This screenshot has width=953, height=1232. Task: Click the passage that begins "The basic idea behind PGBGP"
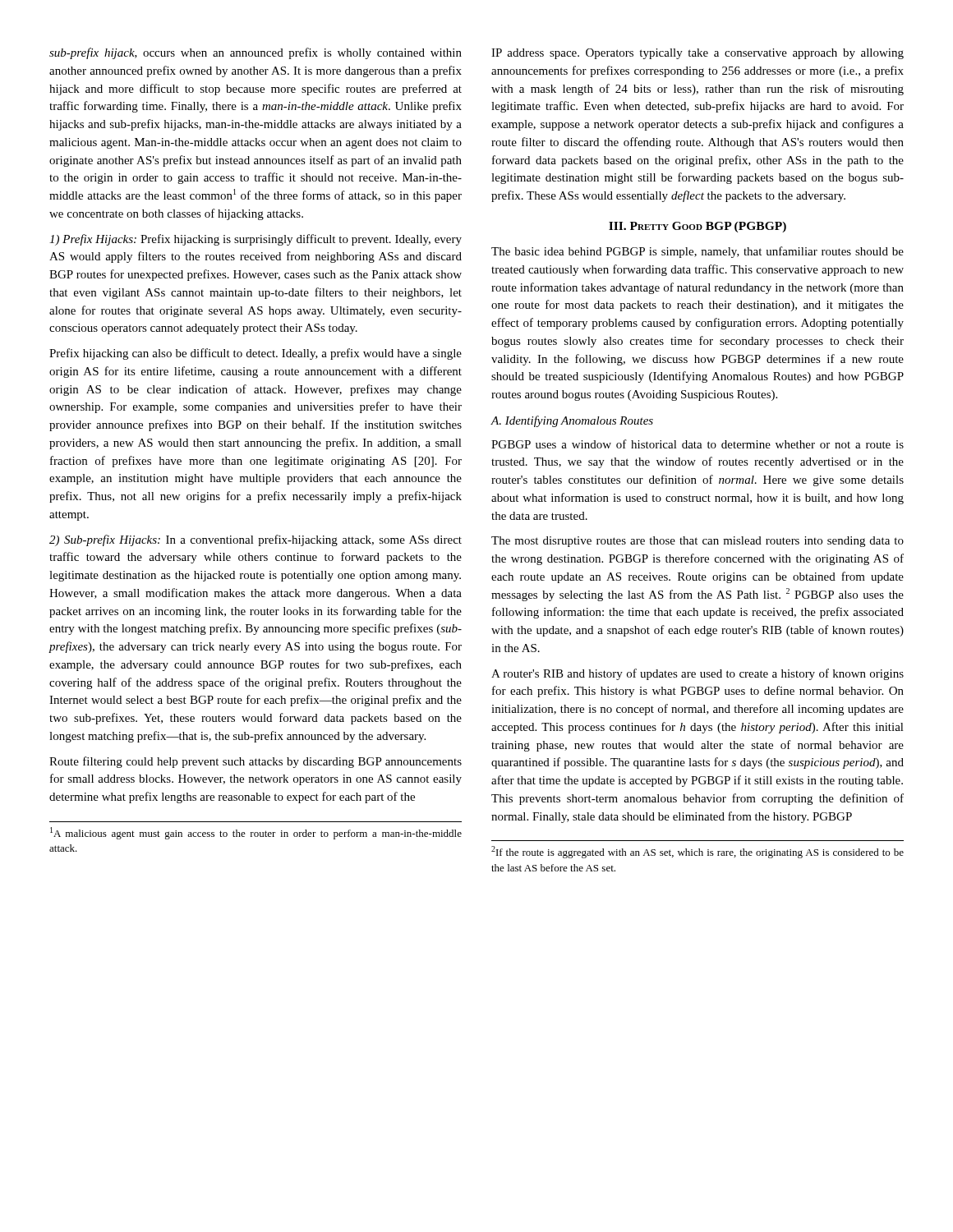(x=698, y=324)
